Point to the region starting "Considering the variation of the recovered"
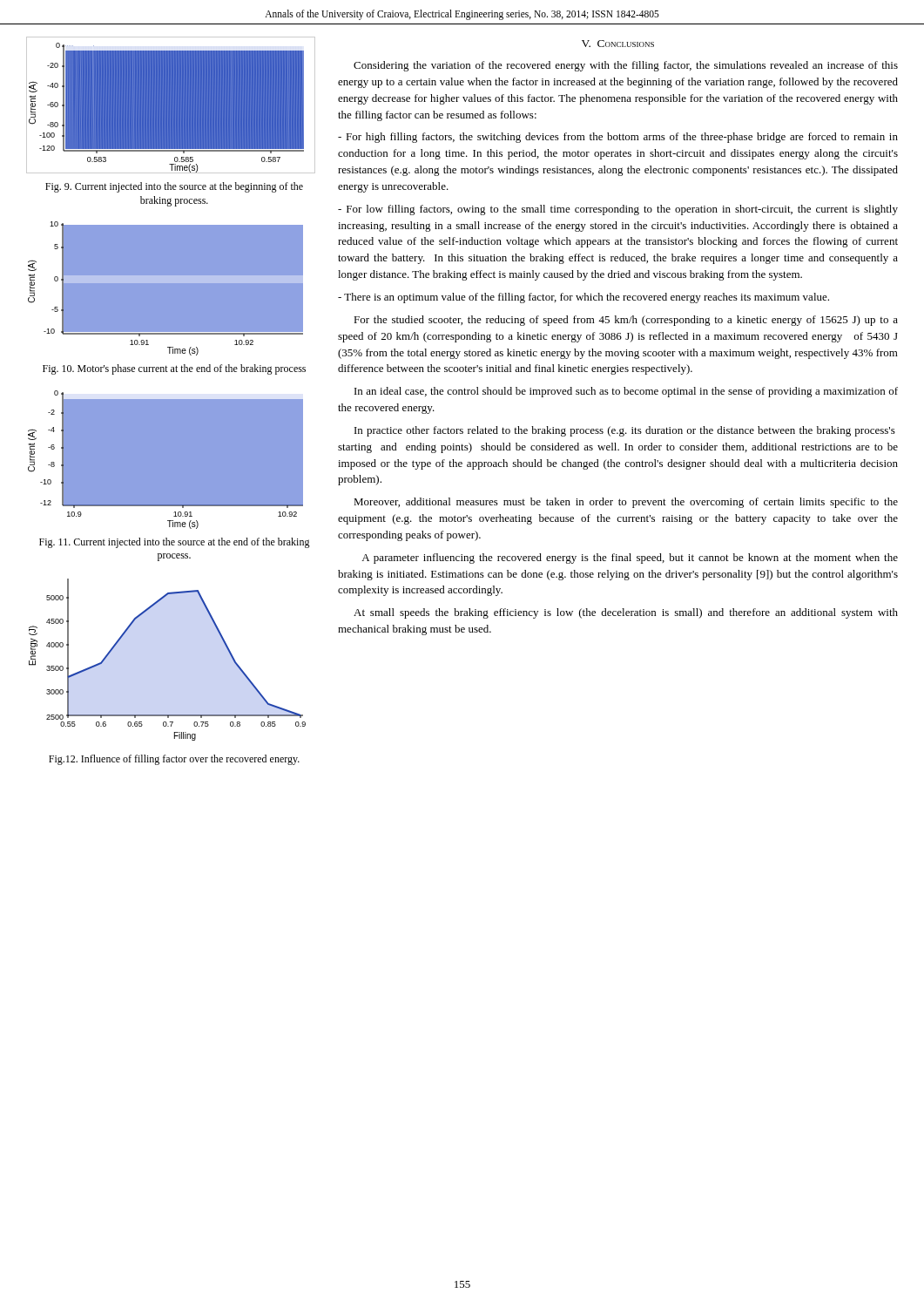924x1307 pixels. click(618, 90)
